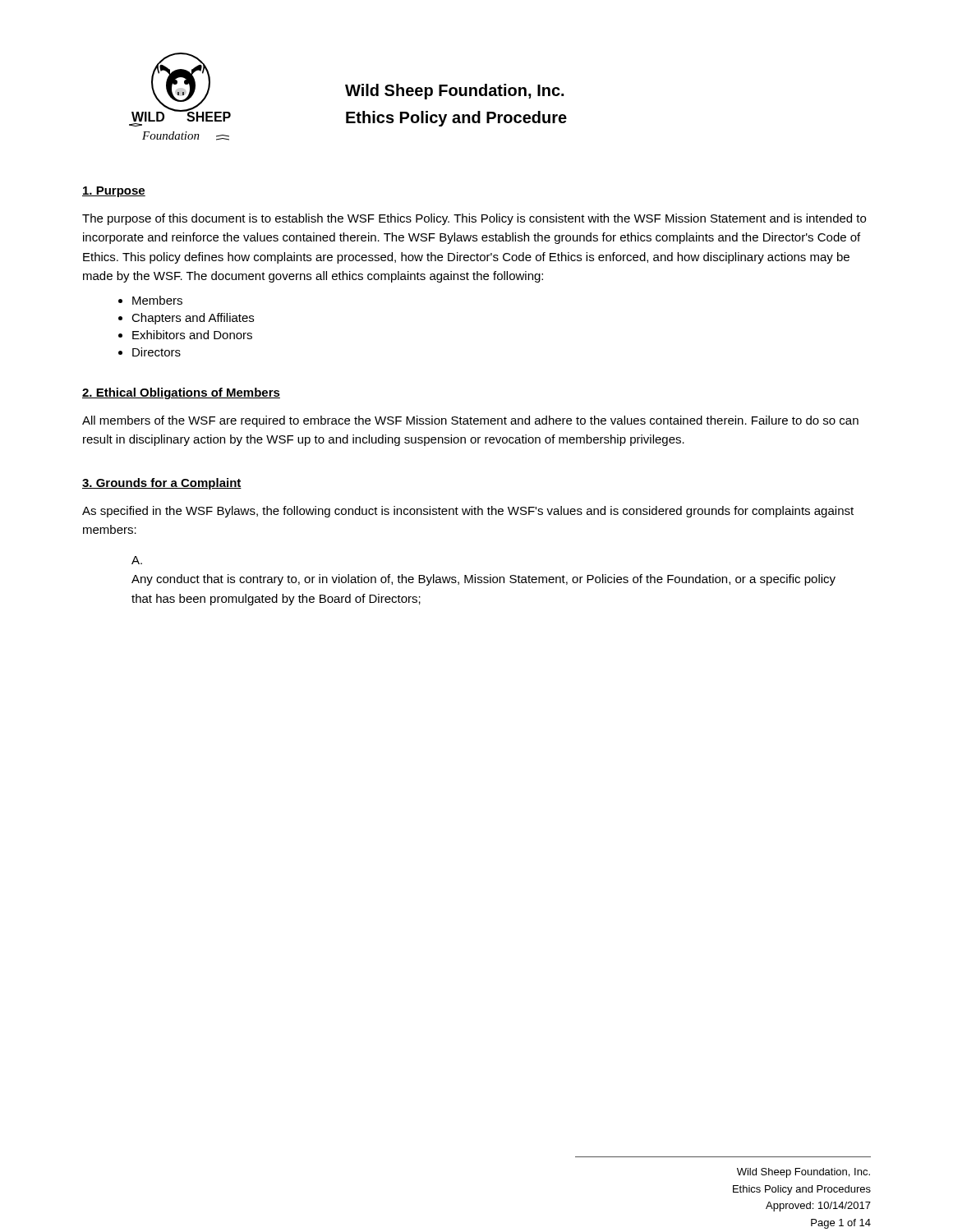This screenshot has width=953, height=1232.
Task: Click on the logo
Action: [x=189, y=104]
